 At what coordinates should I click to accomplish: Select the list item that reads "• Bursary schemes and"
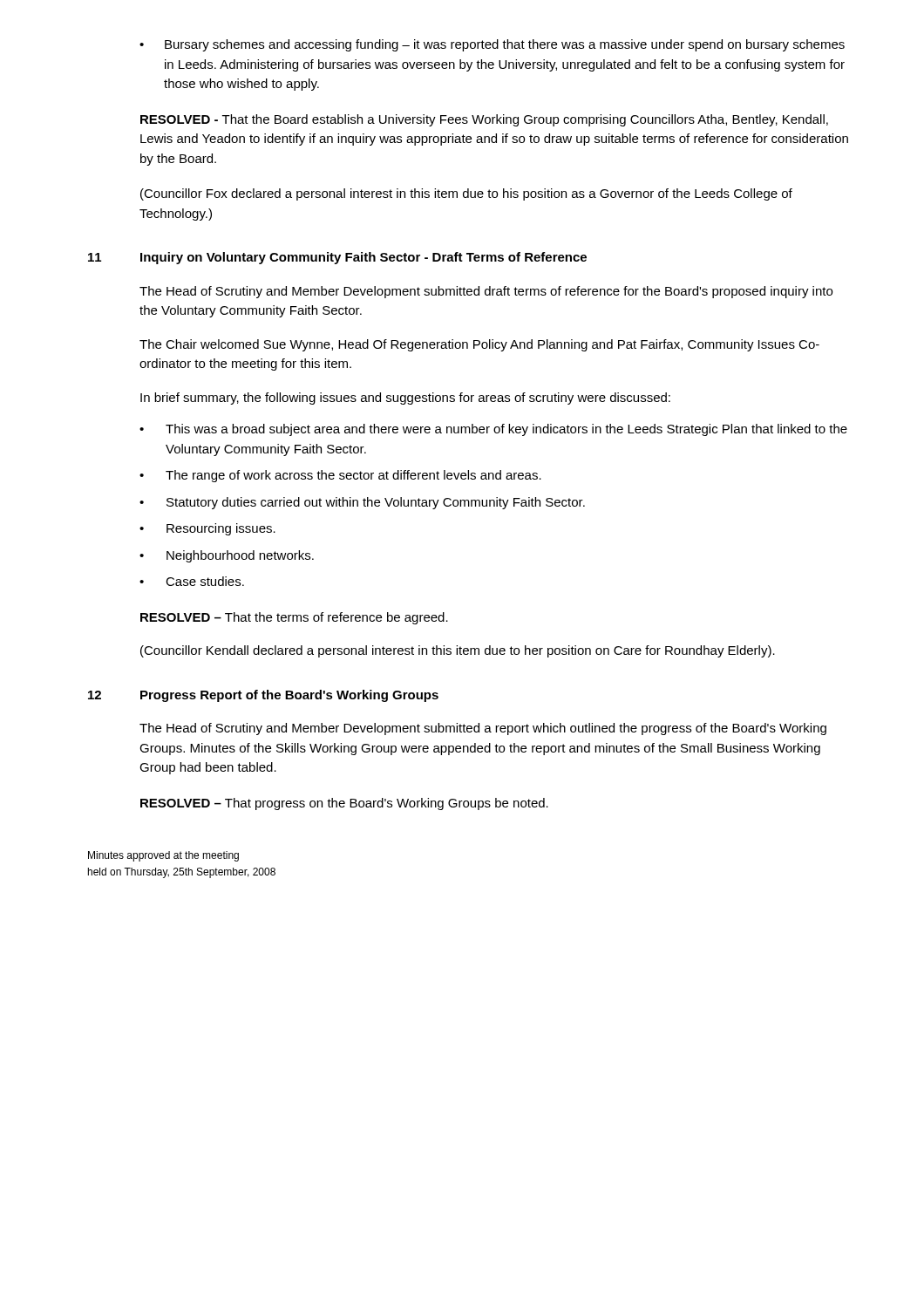click(x=497, y=64)
